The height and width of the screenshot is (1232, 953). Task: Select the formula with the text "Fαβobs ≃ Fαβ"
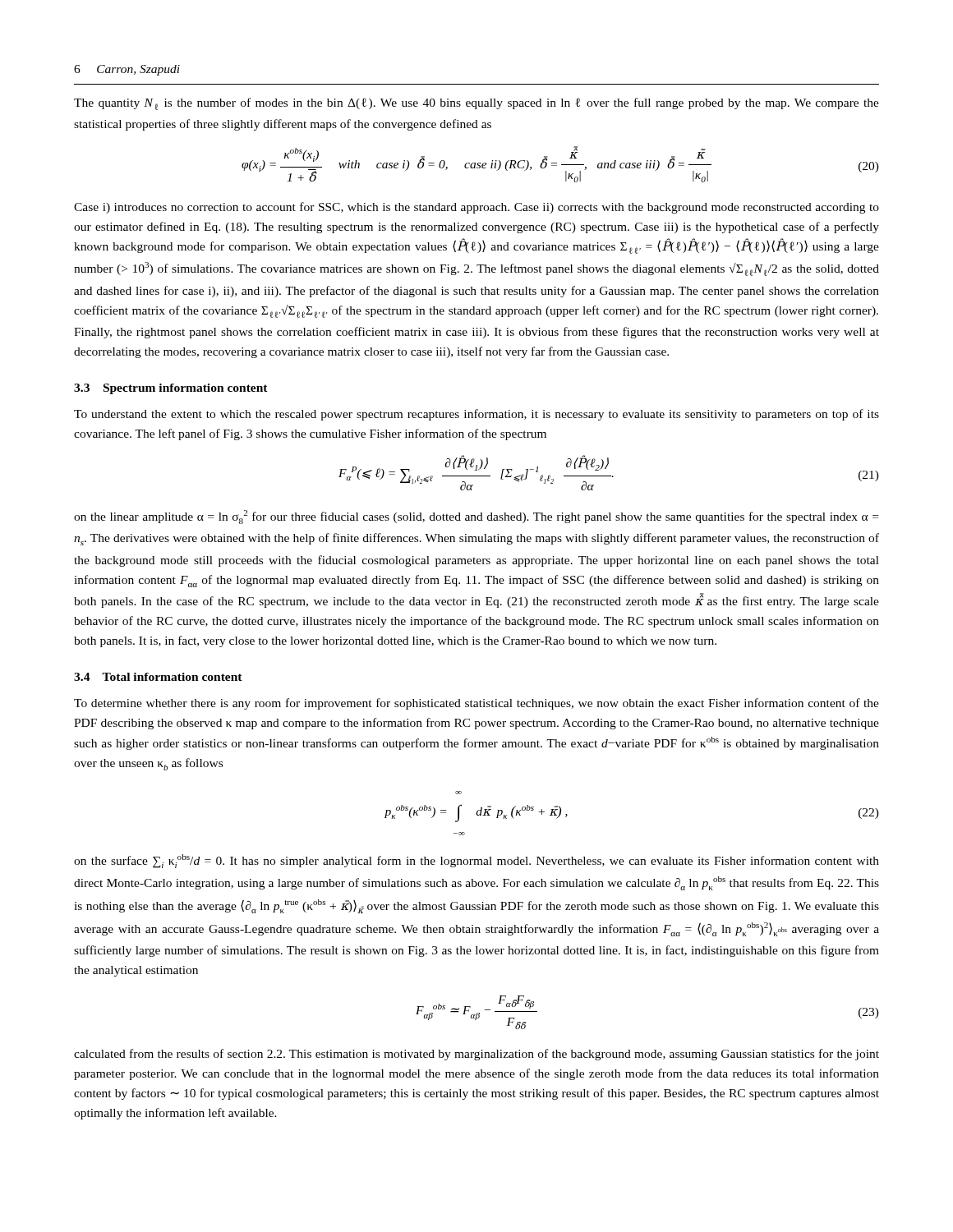pos(476,1012)
